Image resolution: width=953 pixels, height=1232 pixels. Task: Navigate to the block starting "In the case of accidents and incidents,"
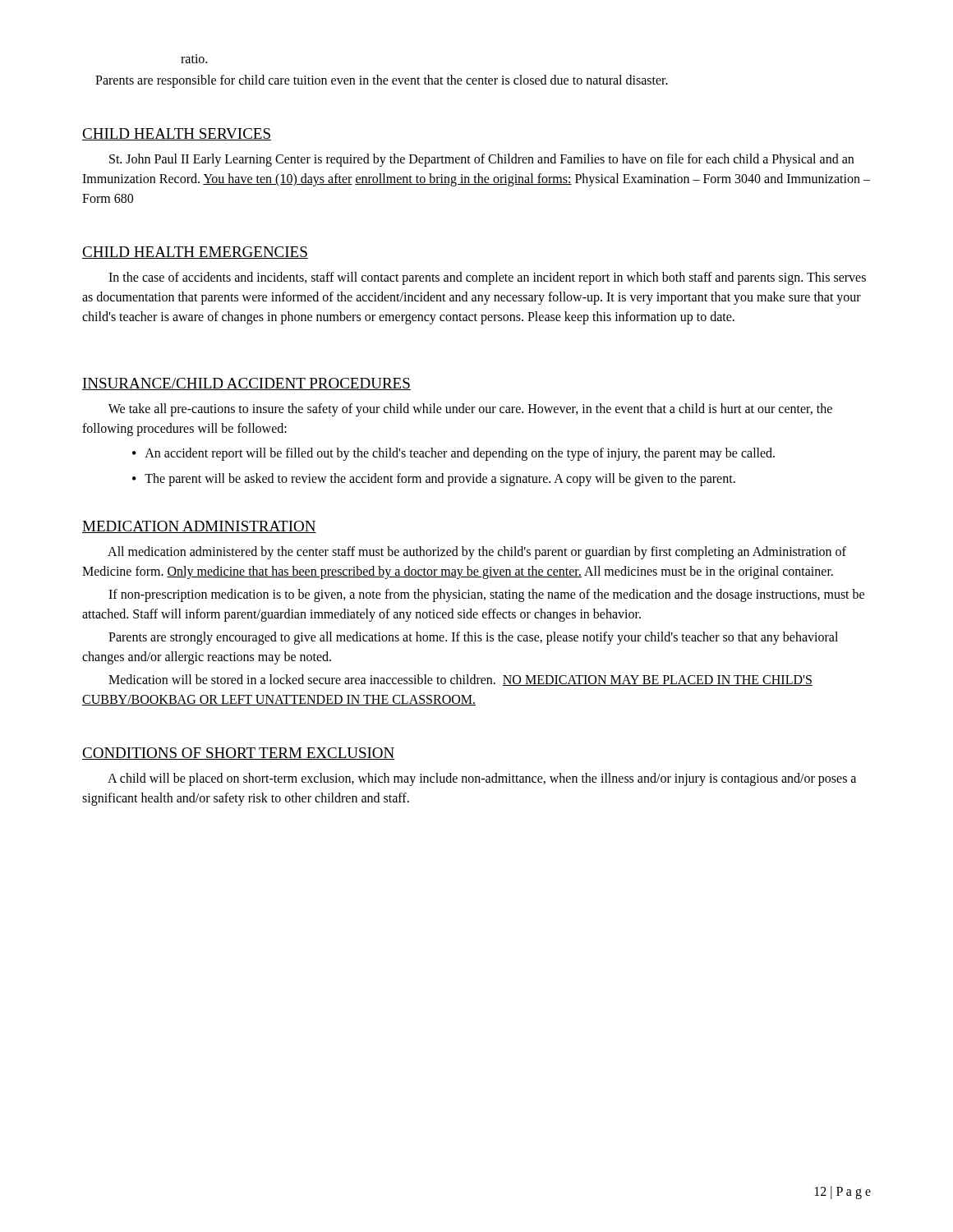(474, 297)
